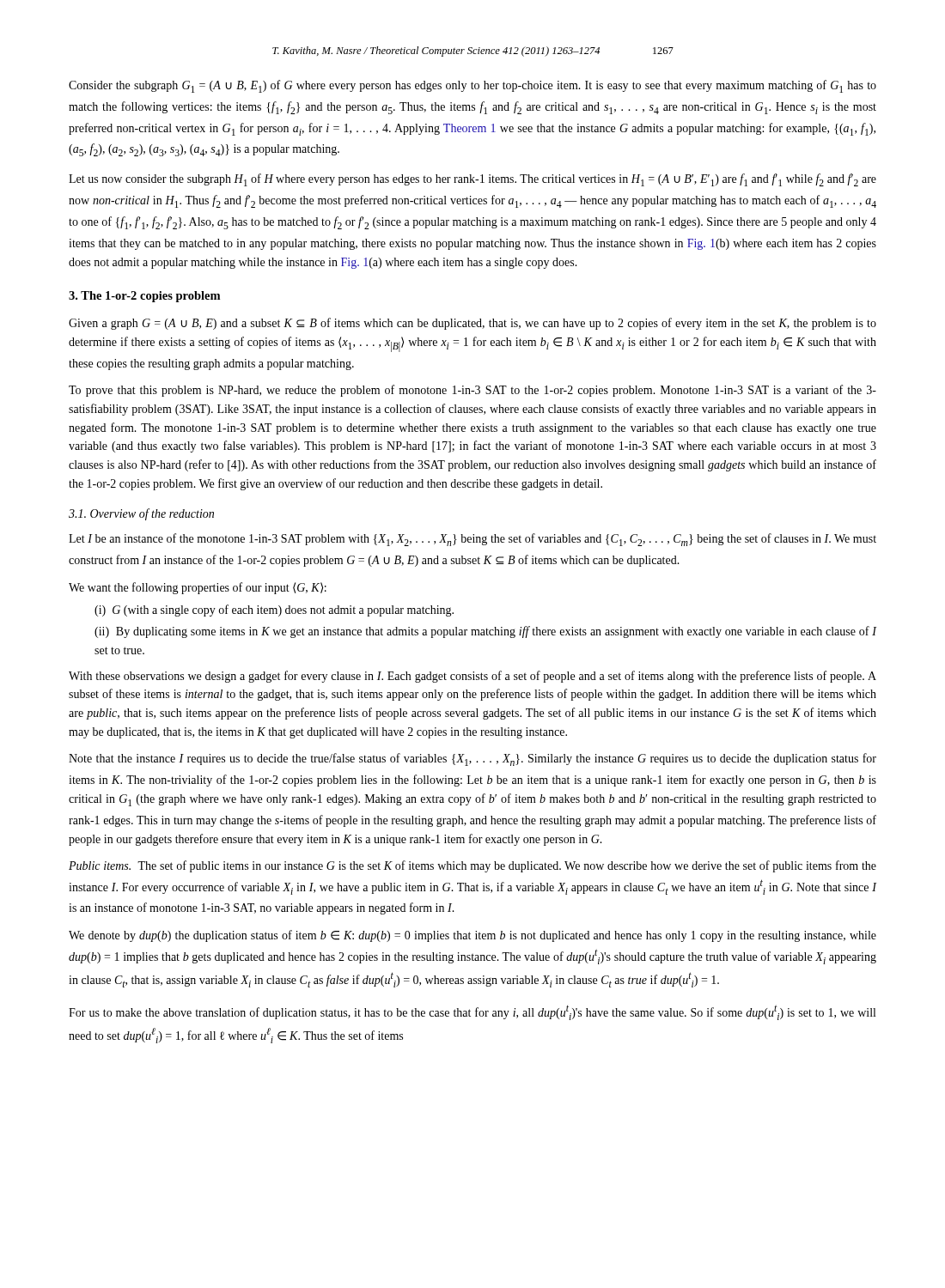The width and height of the screenshot is (945, 1288).
Task: Locate the block starting "We denote by dup(b) the duplication status"
Action: click(x=472, y=960)
